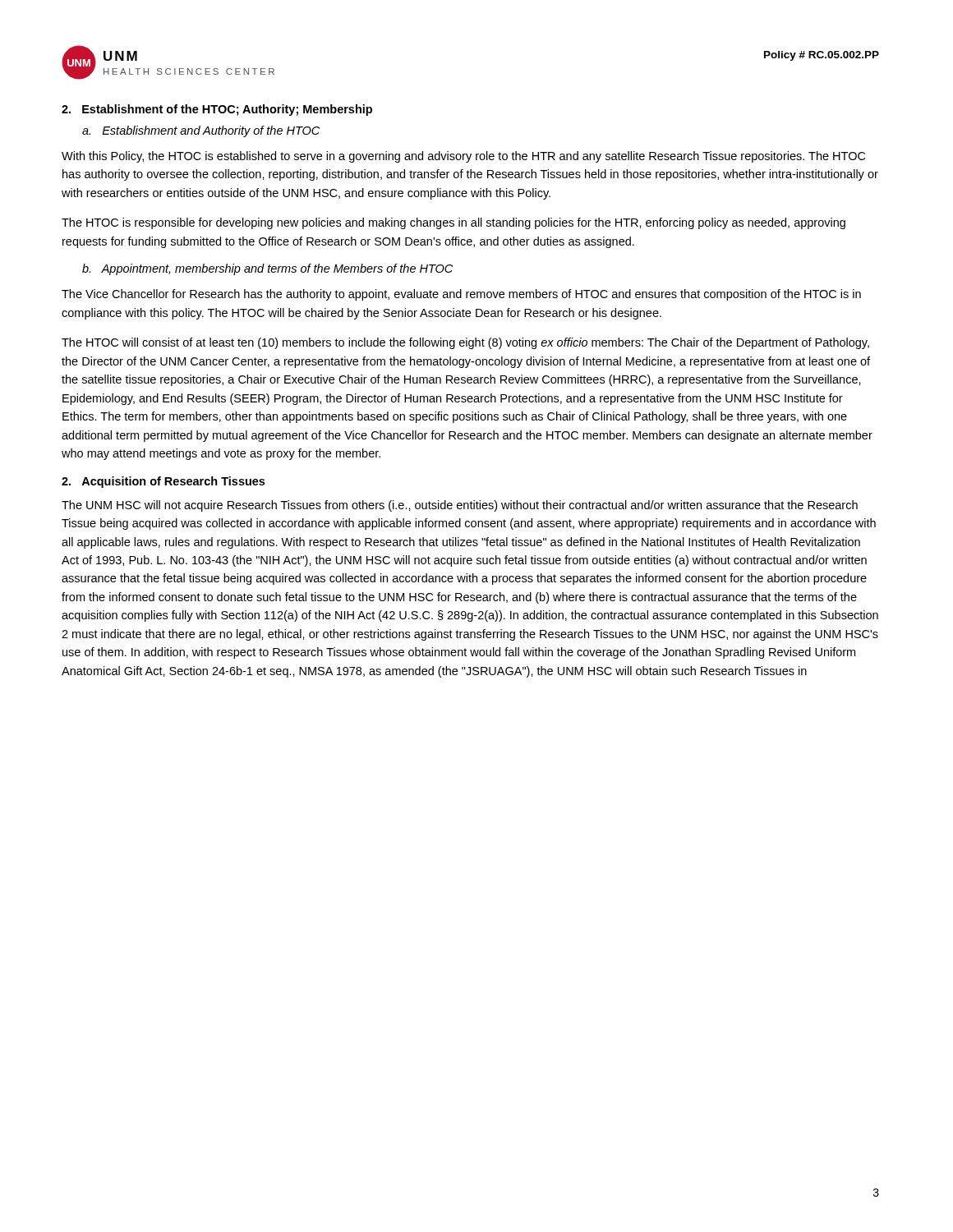Where is the section header that starts "a. Establishment and Authority"?
The width and height of the screenshot is (953, 1232).
(x=201, y=131)
